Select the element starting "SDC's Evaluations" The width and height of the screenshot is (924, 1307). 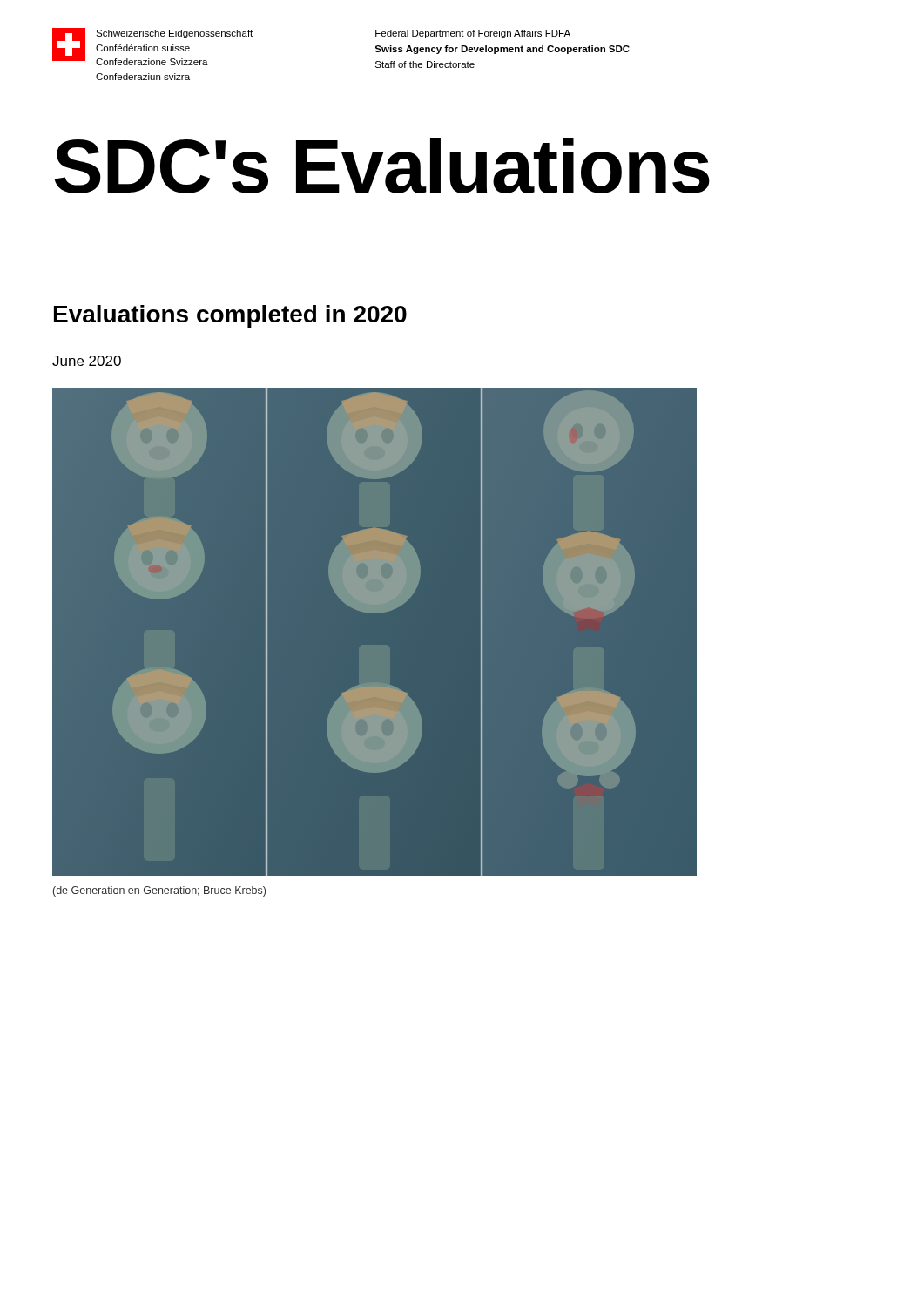click(462, 167)
